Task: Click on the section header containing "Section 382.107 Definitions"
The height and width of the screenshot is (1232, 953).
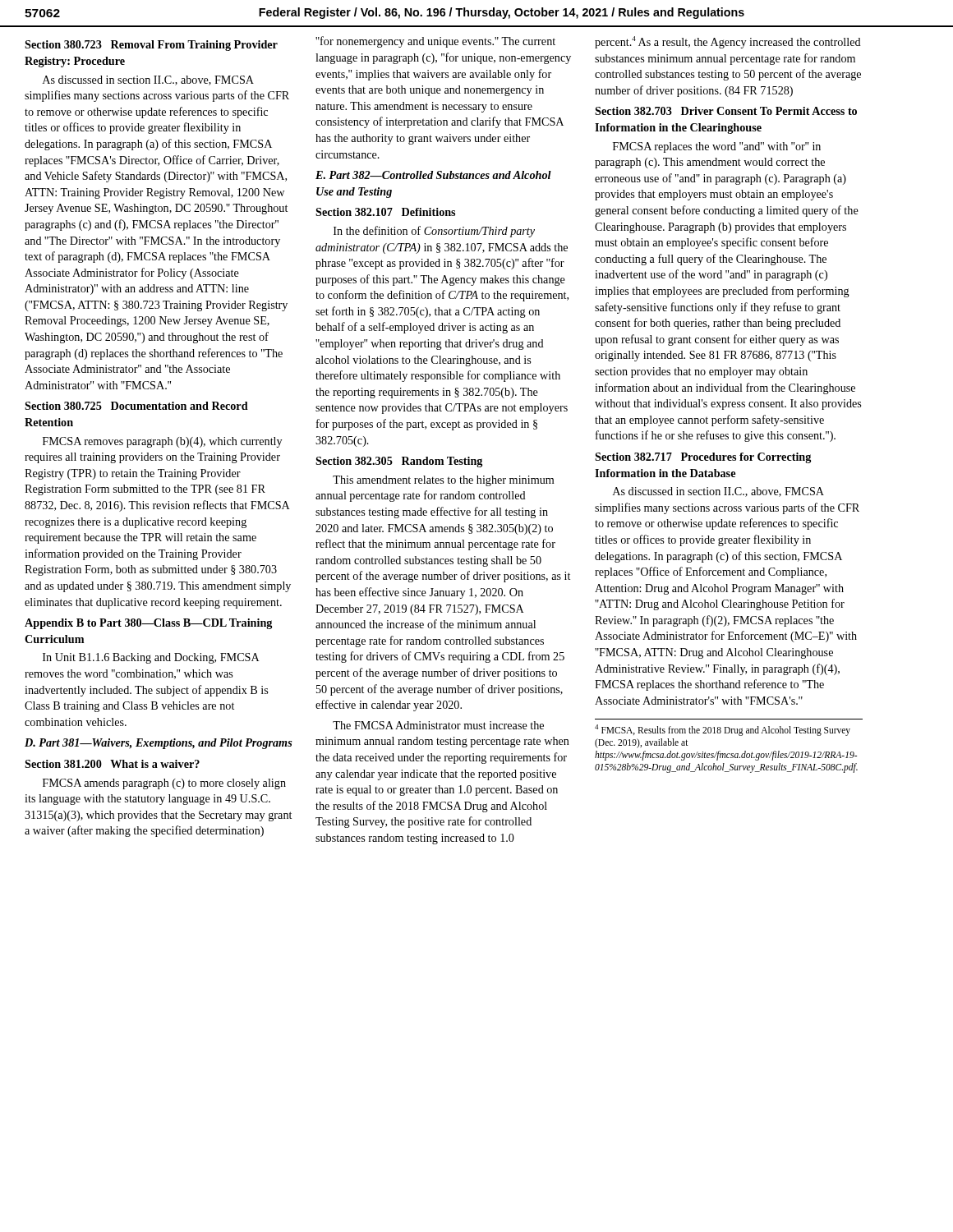Action: pyautogui.click(x=386, y=212)
